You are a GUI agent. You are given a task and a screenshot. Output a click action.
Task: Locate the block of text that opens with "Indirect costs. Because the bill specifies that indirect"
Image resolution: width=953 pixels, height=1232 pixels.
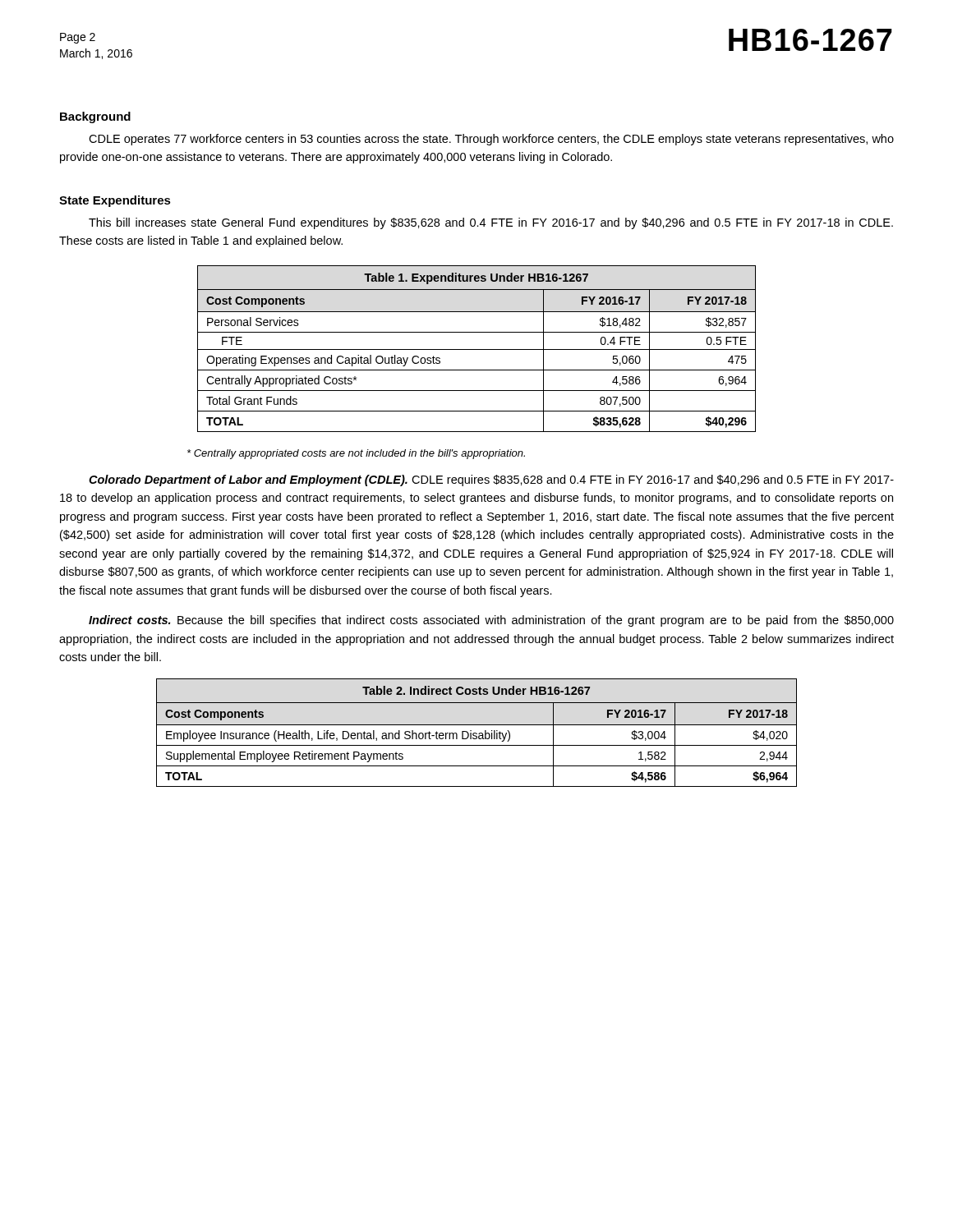[x=476, y=639]
